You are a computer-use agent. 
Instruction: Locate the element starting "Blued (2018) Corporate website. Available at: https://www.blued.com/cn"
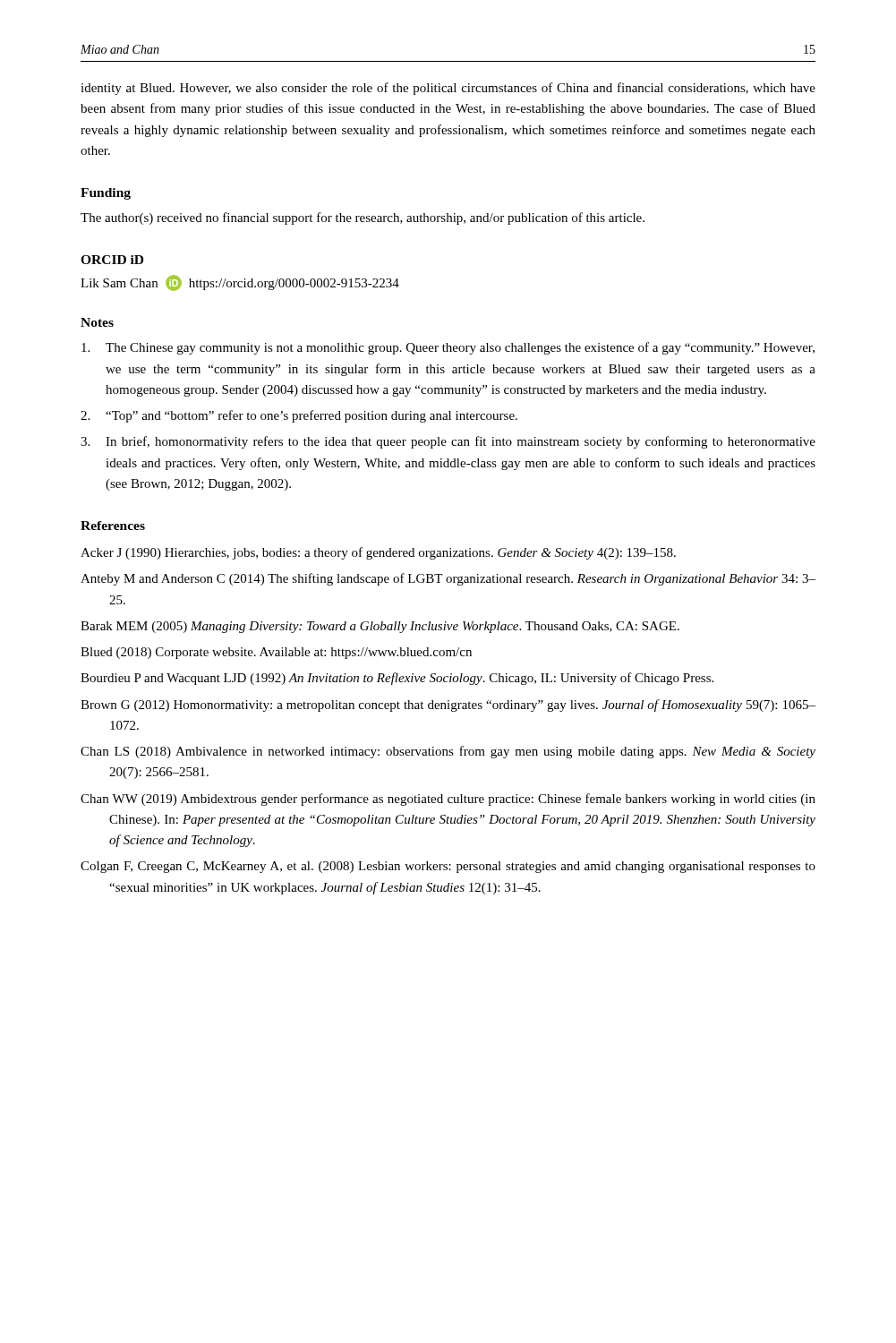(x=276, y=652)
